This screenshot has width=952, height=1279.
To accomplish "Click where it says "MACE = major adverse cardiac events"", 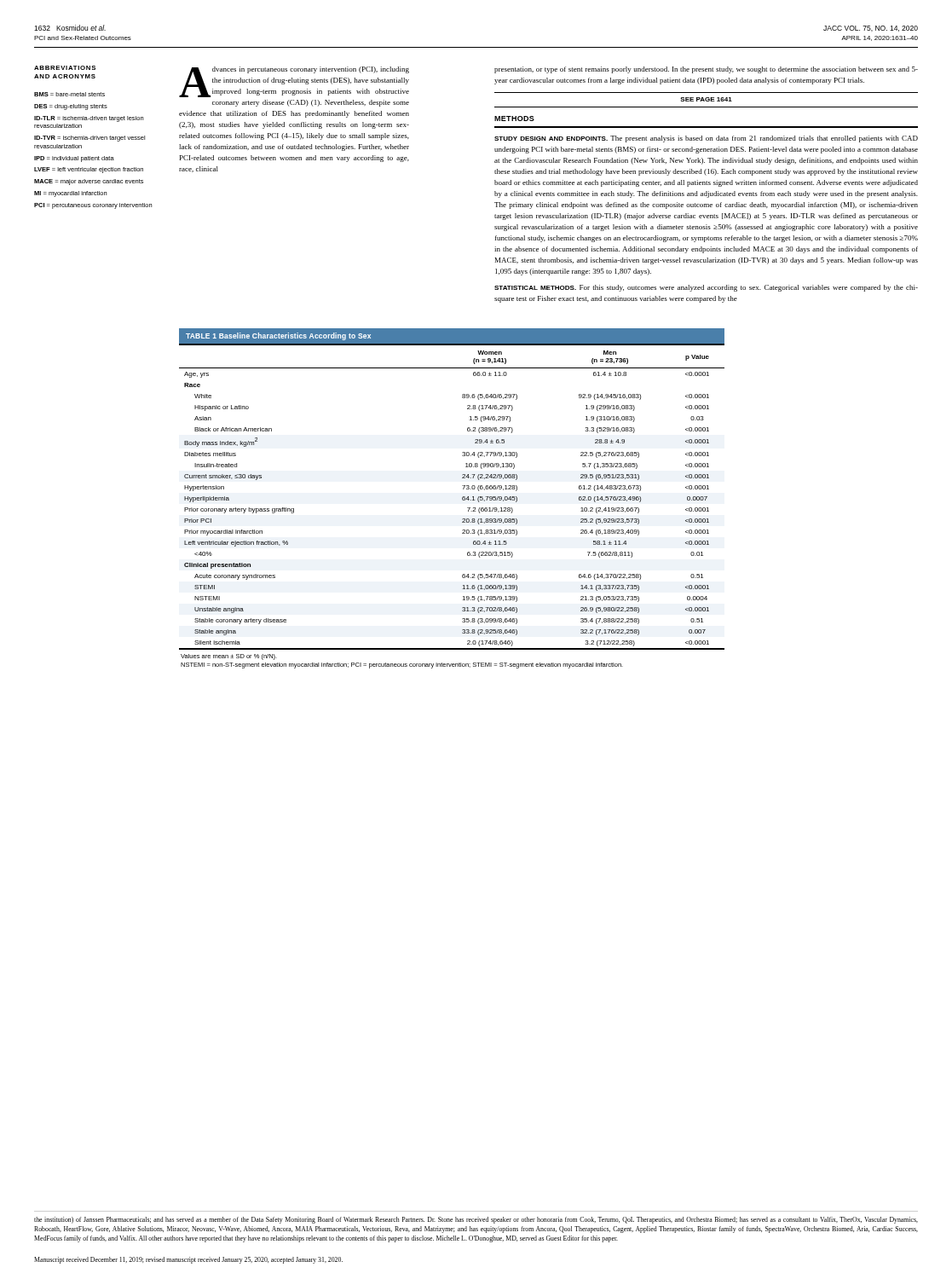I will [x=89, y=181].
